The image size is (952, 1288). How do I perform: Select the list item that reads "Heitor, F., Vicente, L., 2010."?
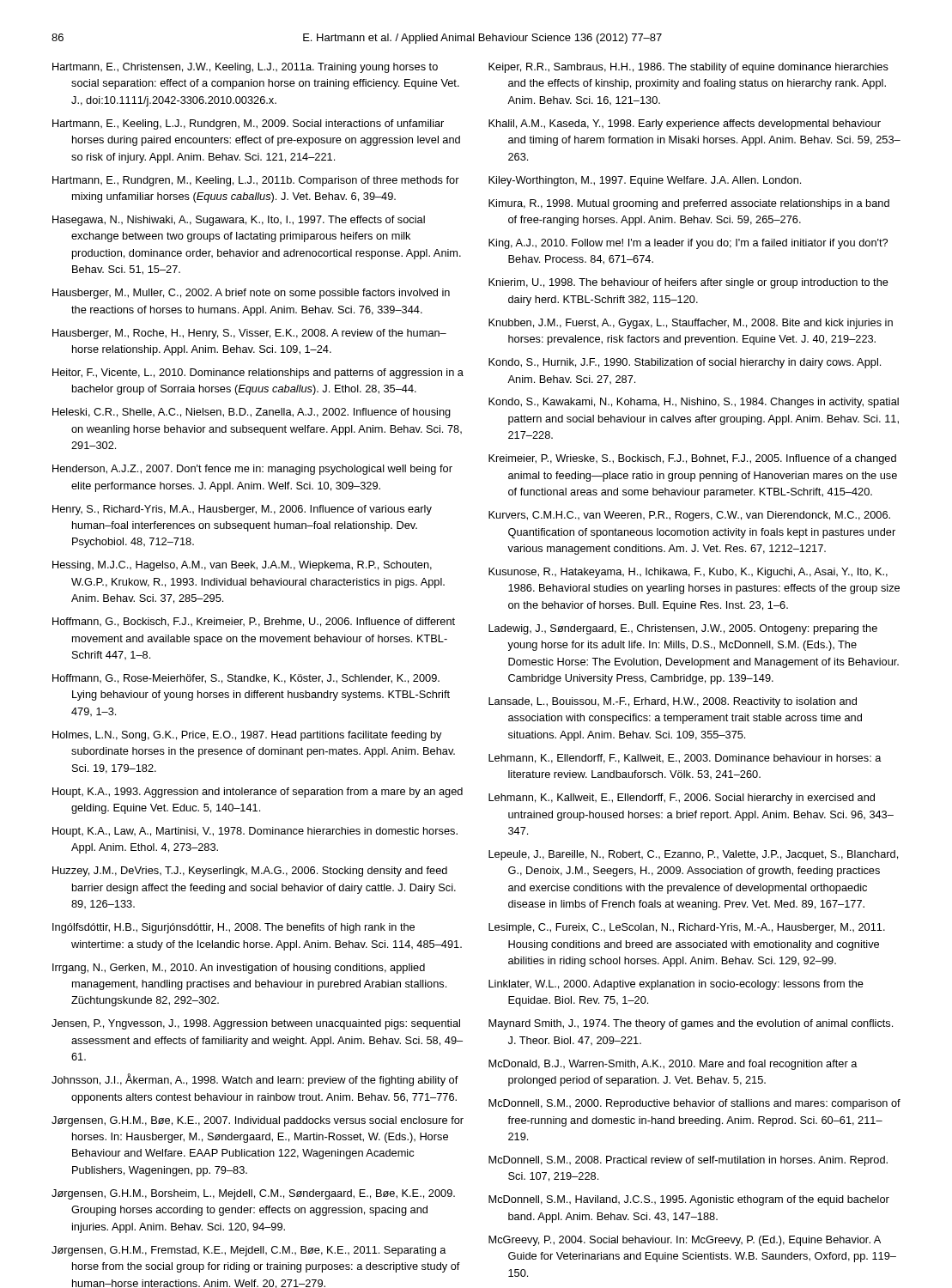click(x=258, y=381)
